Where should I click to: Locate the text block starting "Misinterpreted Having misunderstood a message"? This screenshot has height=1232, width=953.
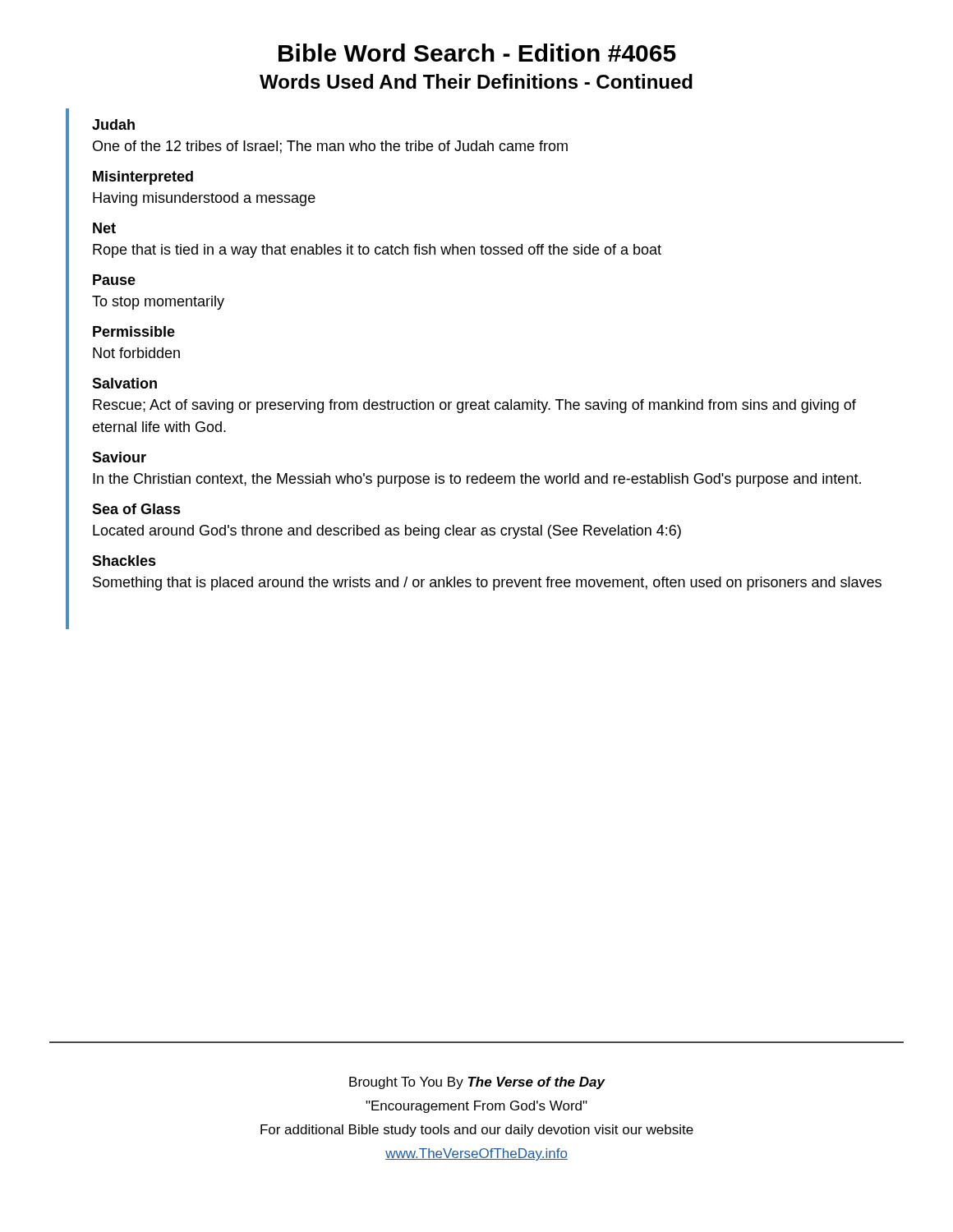tap(143, 178)
